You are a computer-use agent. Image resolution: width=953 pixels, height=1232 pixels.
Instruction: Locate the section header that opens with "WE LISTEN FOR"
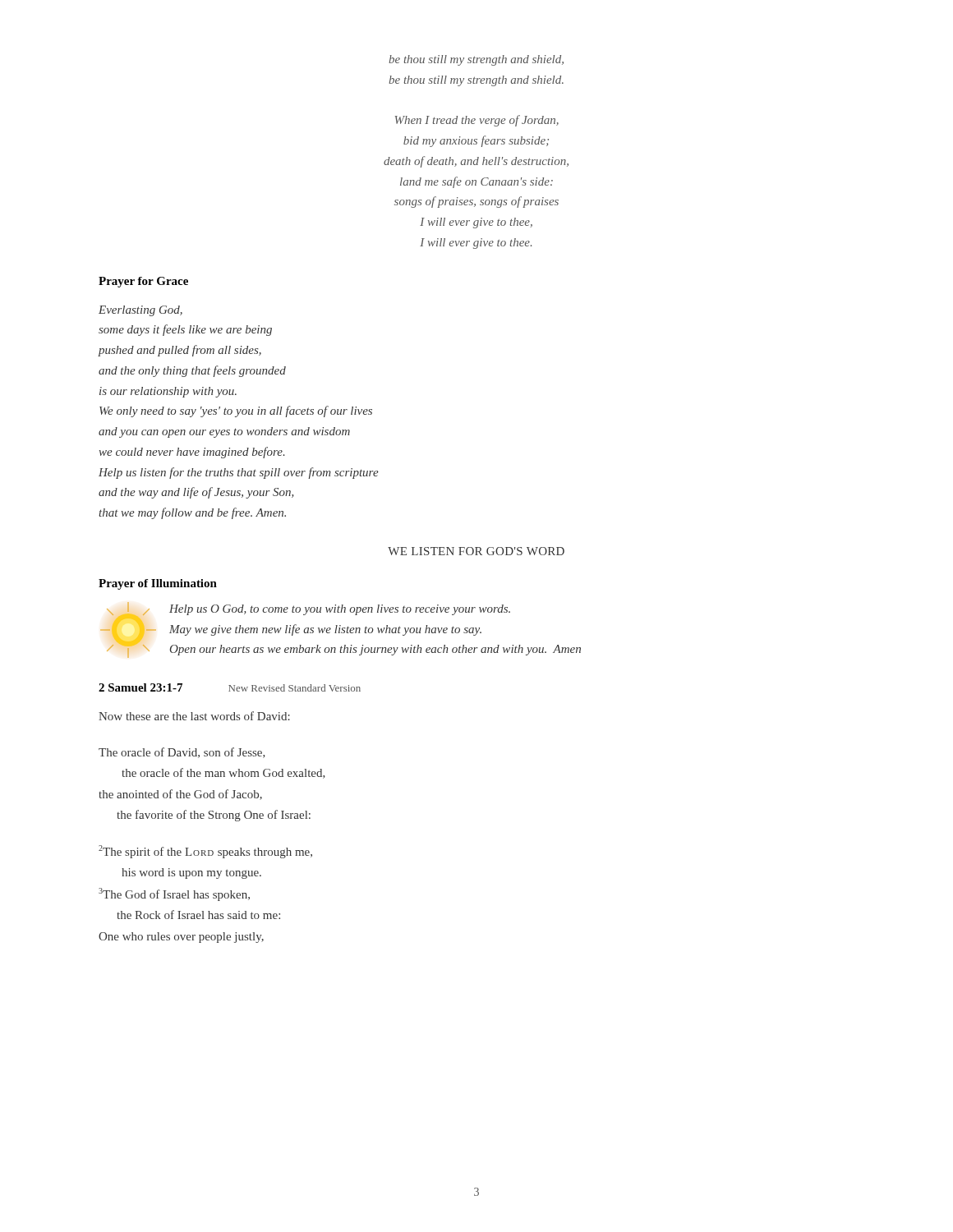point(476,551)
